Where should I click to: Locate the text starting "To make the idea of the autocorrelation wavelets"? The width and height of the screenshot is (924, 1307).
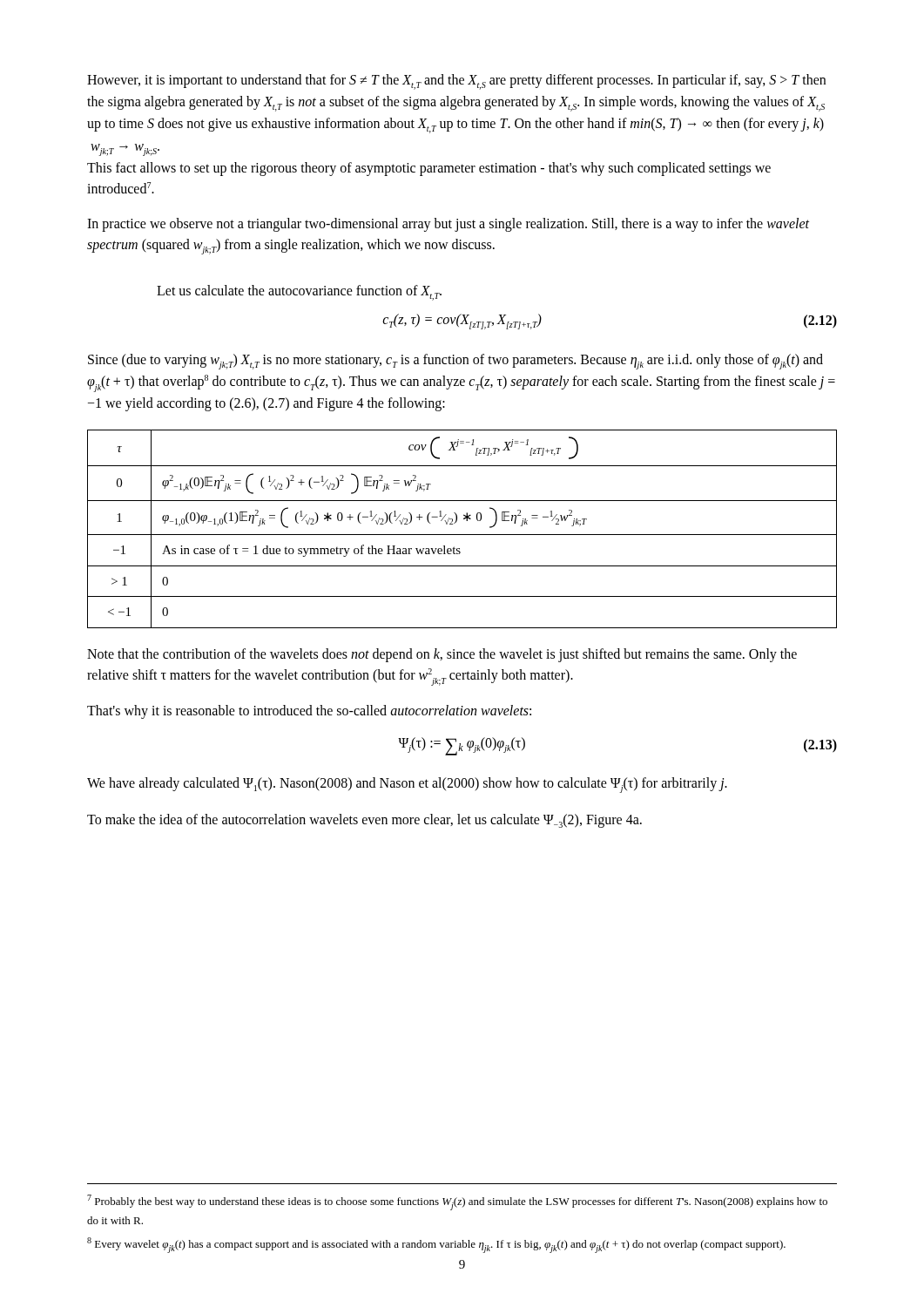click(365, 821)
